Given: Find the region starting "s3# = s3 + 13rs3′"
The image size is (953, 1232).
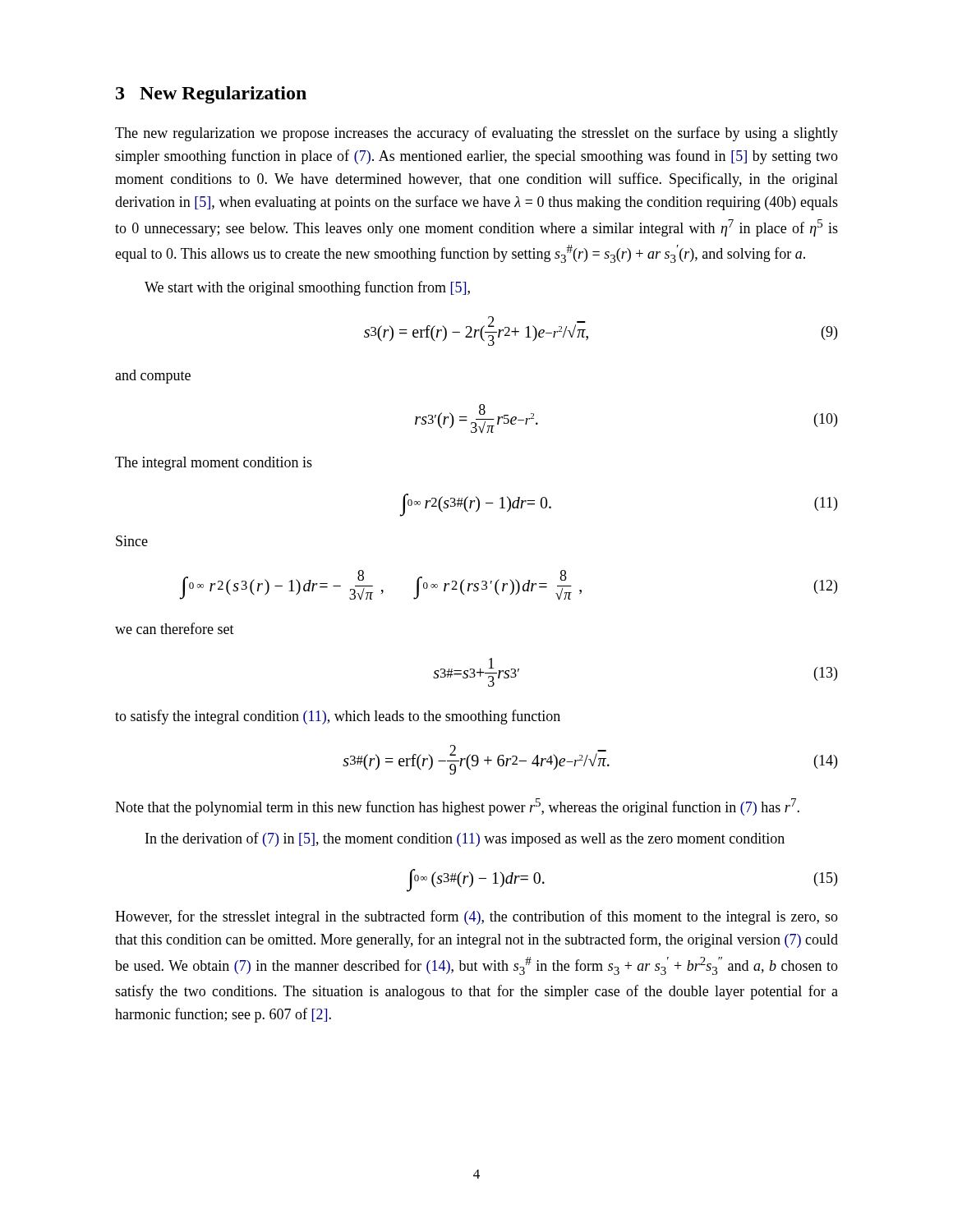Looking at the screenshot, I should click(476, 673).
